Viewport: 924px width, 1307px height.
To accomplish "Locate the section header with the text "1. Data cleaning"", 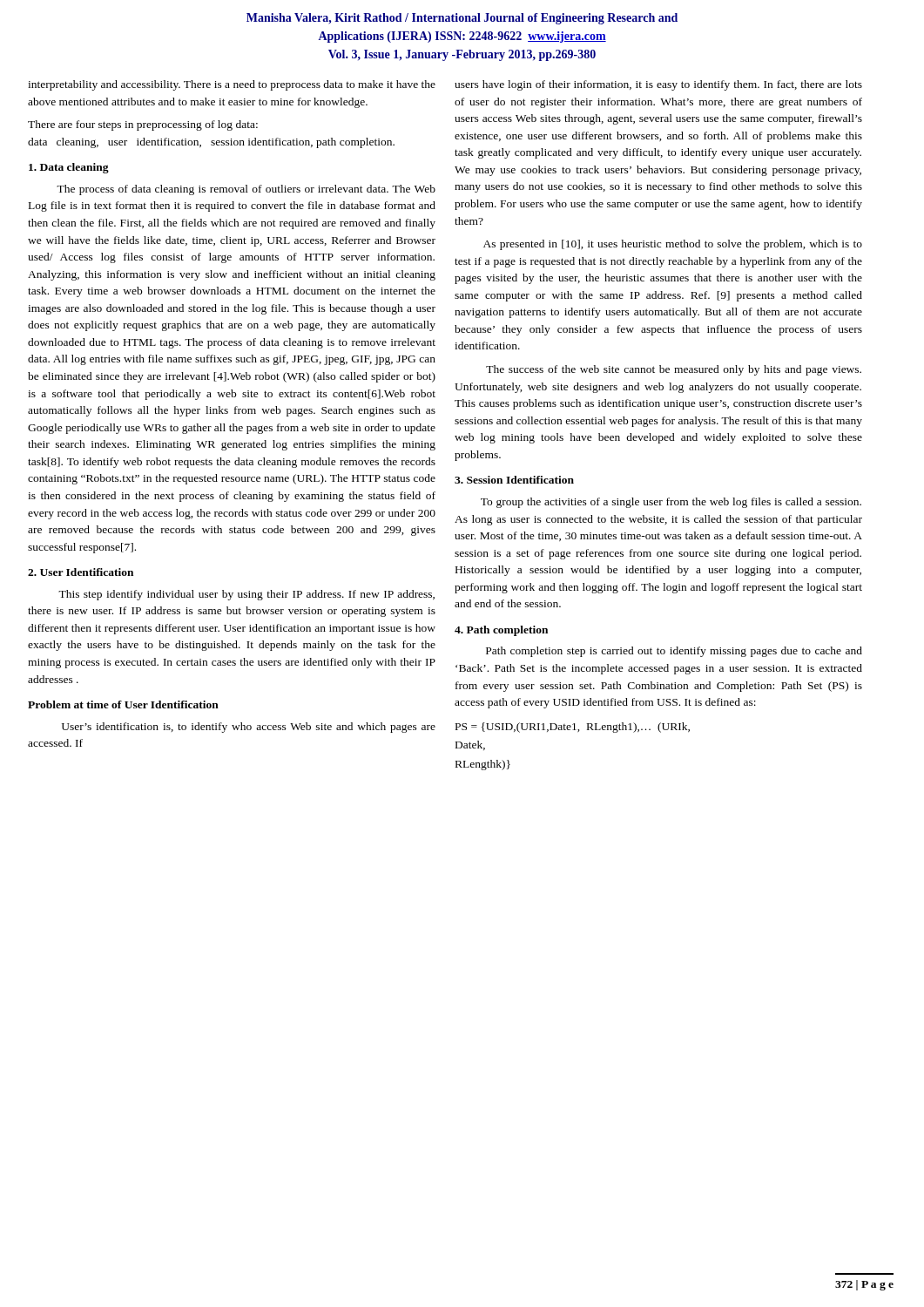I will coord(68,167).
